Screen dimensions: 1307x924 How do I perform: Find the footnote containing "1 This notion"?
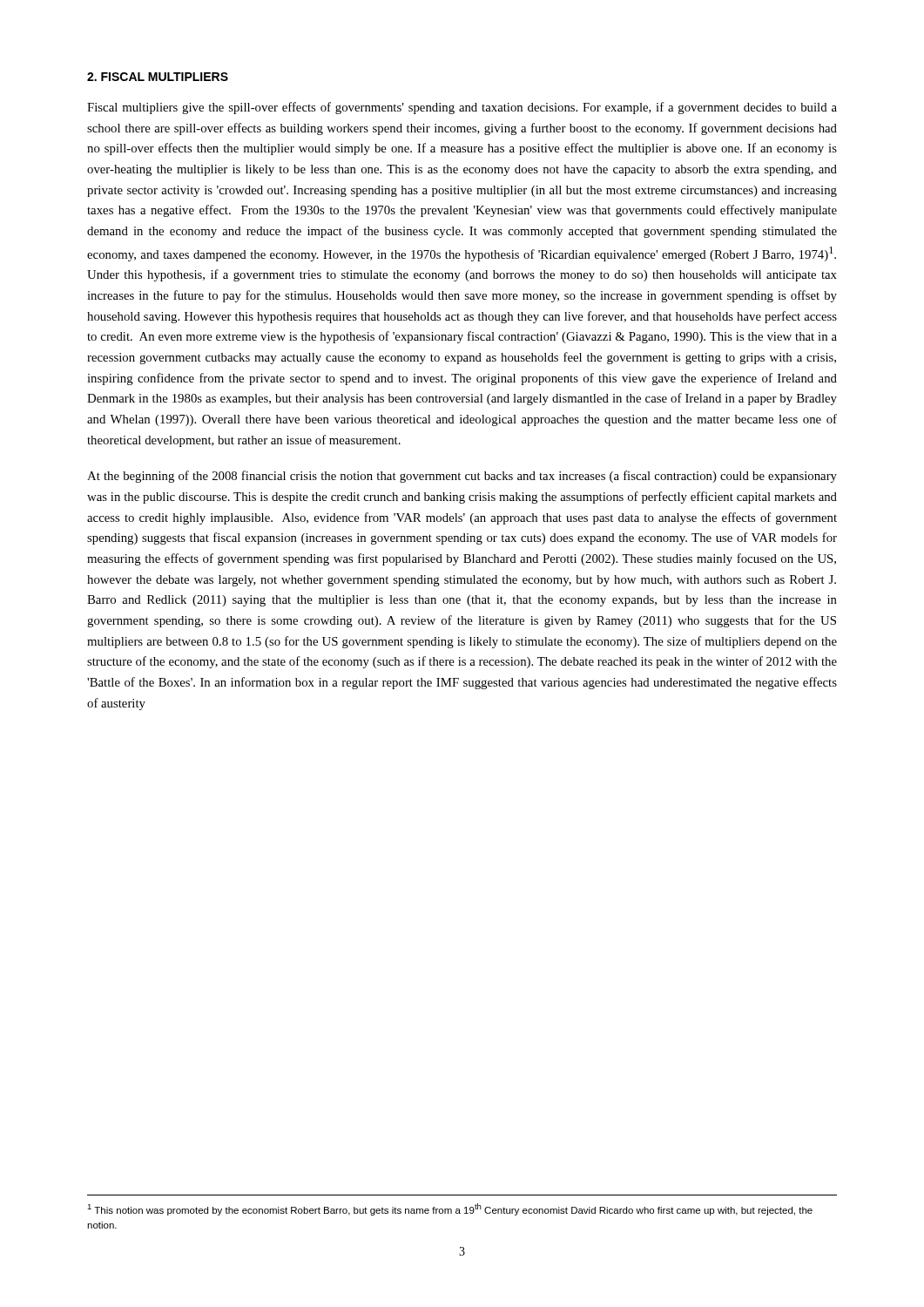click(x=450, y=1216)
